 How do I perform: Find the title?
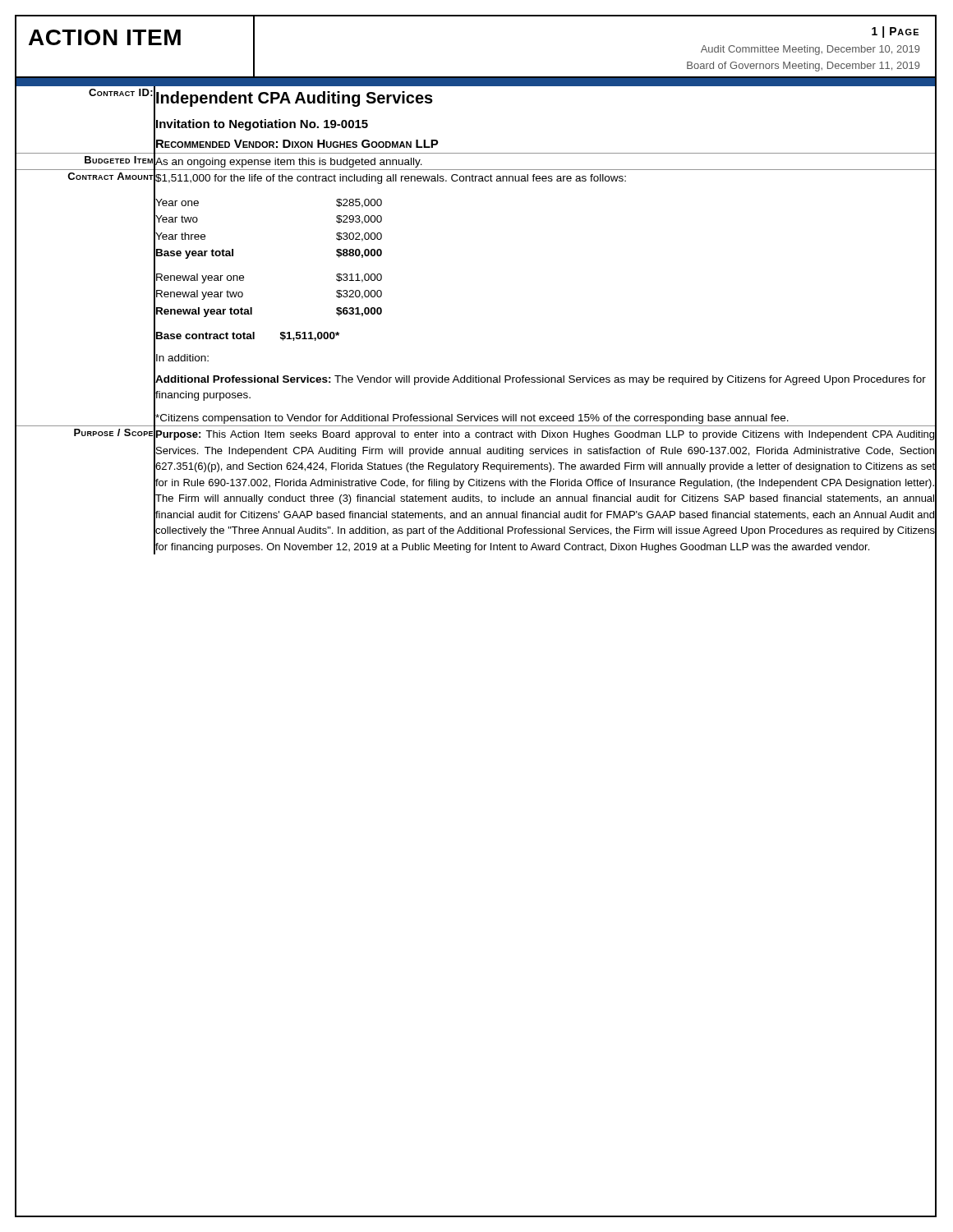(x=105, y=37)
